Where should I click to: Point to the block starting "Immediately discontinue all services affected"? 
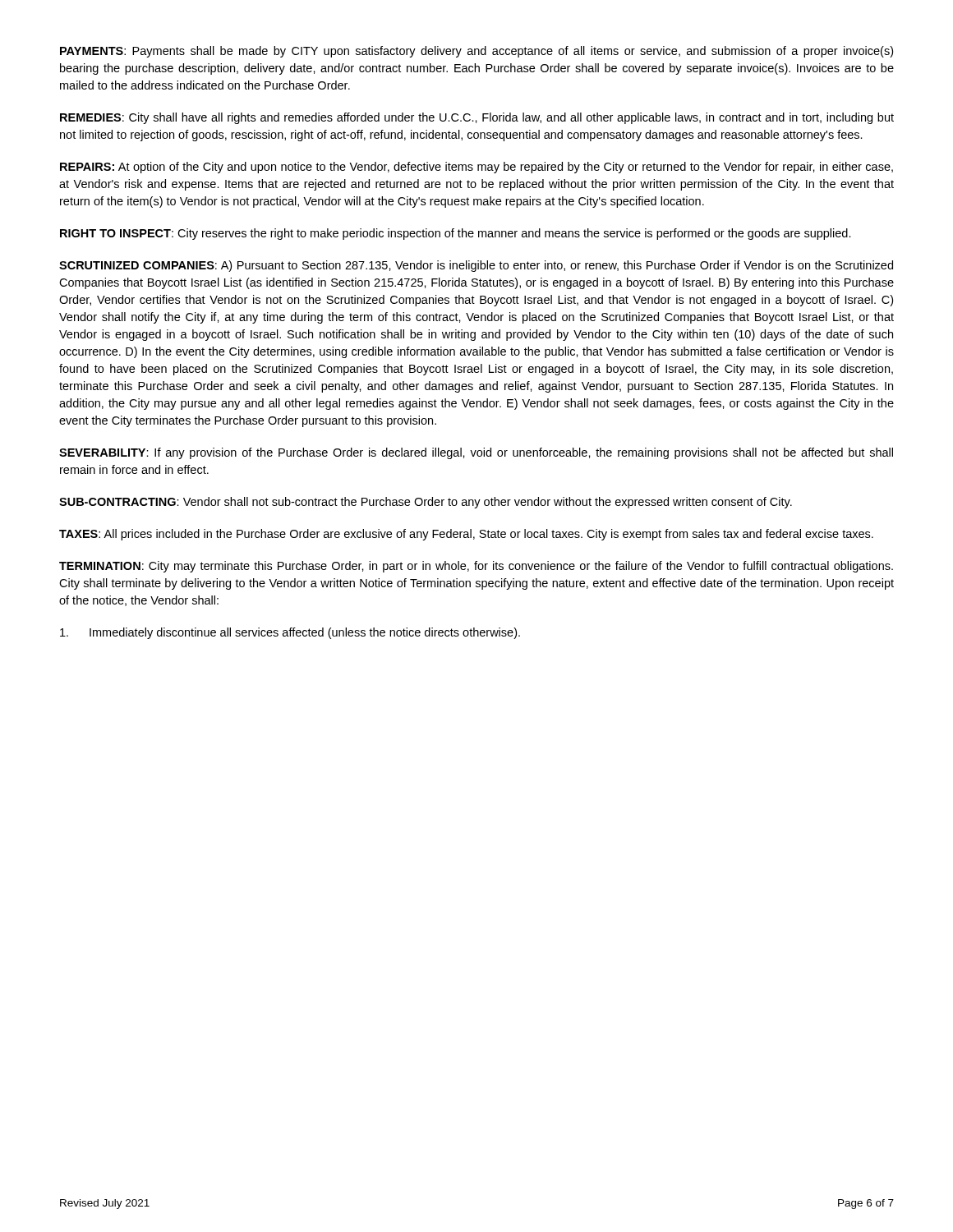(x=290, y=633)
